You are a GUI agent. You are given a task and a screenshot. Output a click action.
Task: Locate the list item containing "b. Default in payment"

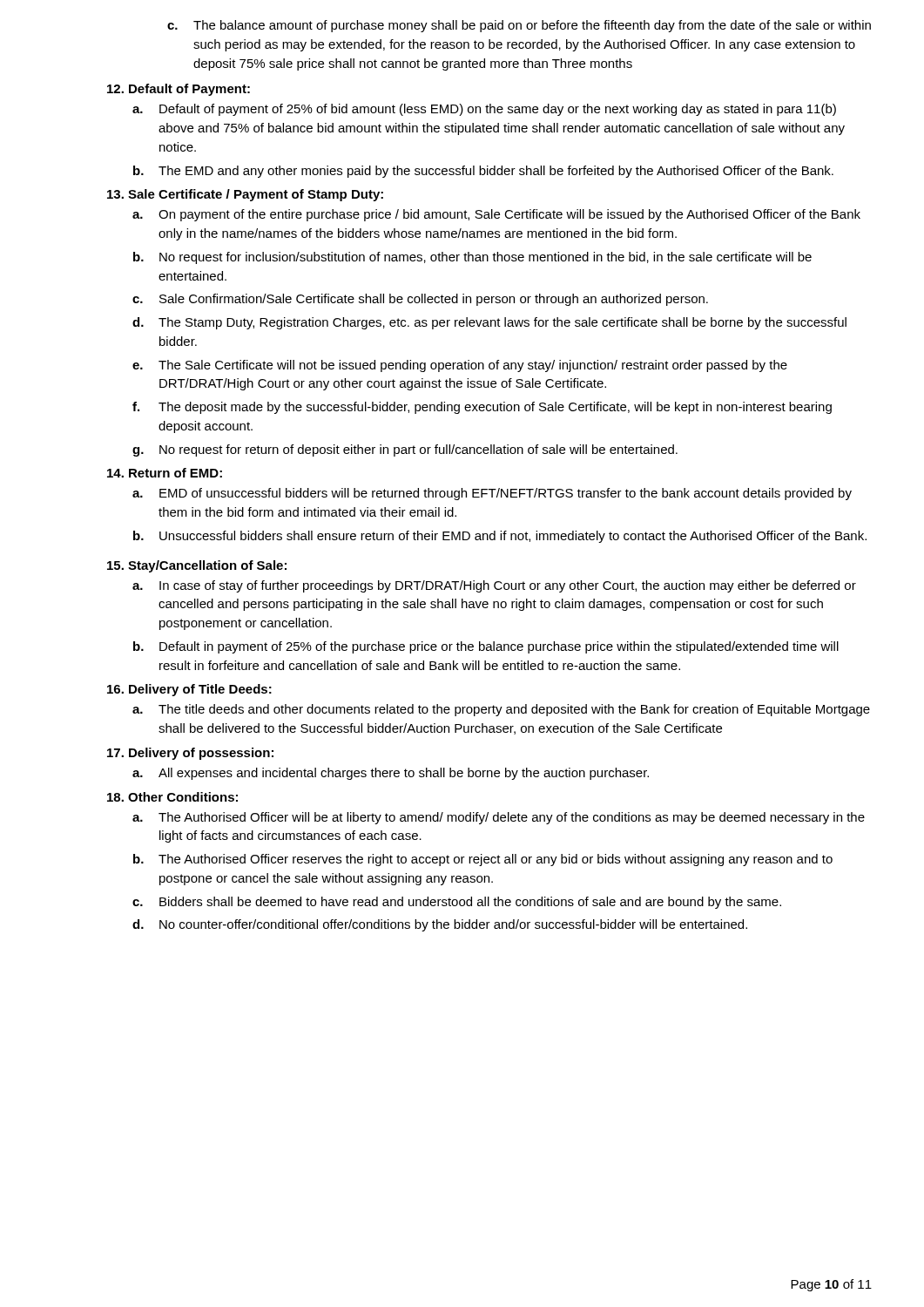502,656
